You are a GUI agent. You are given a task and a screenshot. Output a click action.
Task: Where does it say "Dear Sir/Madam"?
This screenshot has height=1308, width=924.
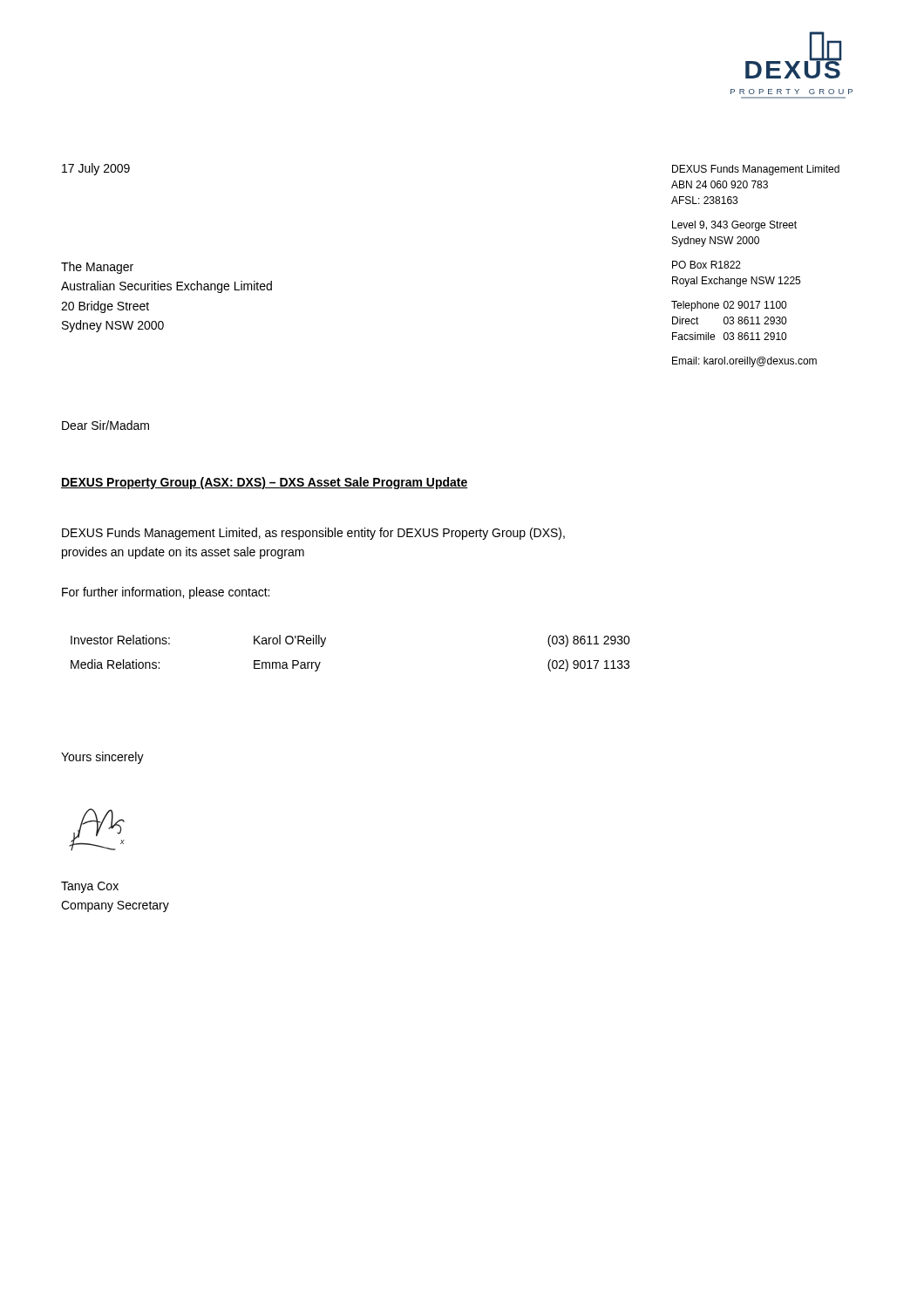click(105, 426)
